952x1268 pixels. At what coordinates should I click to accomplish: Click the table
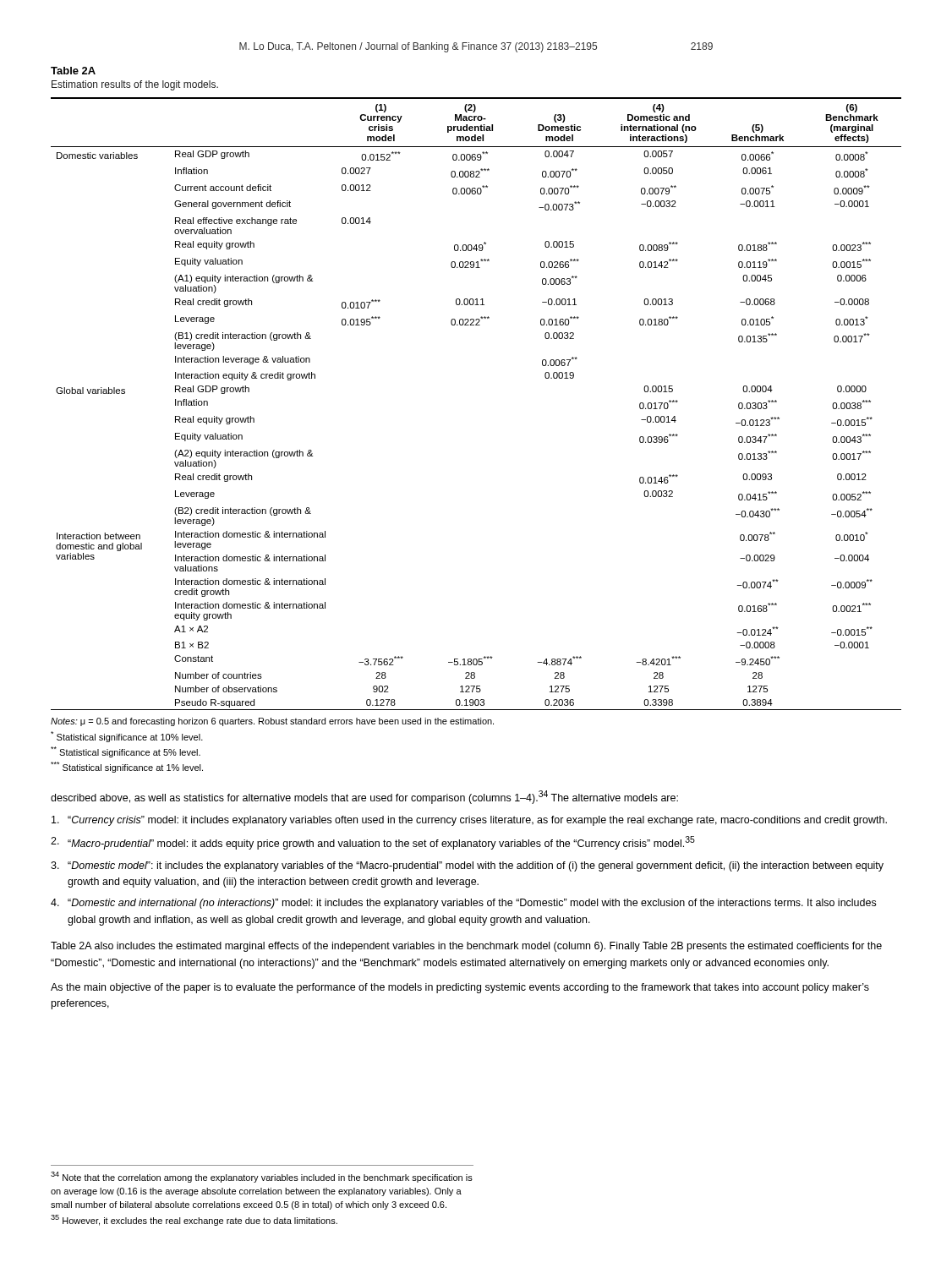[476, 404]
